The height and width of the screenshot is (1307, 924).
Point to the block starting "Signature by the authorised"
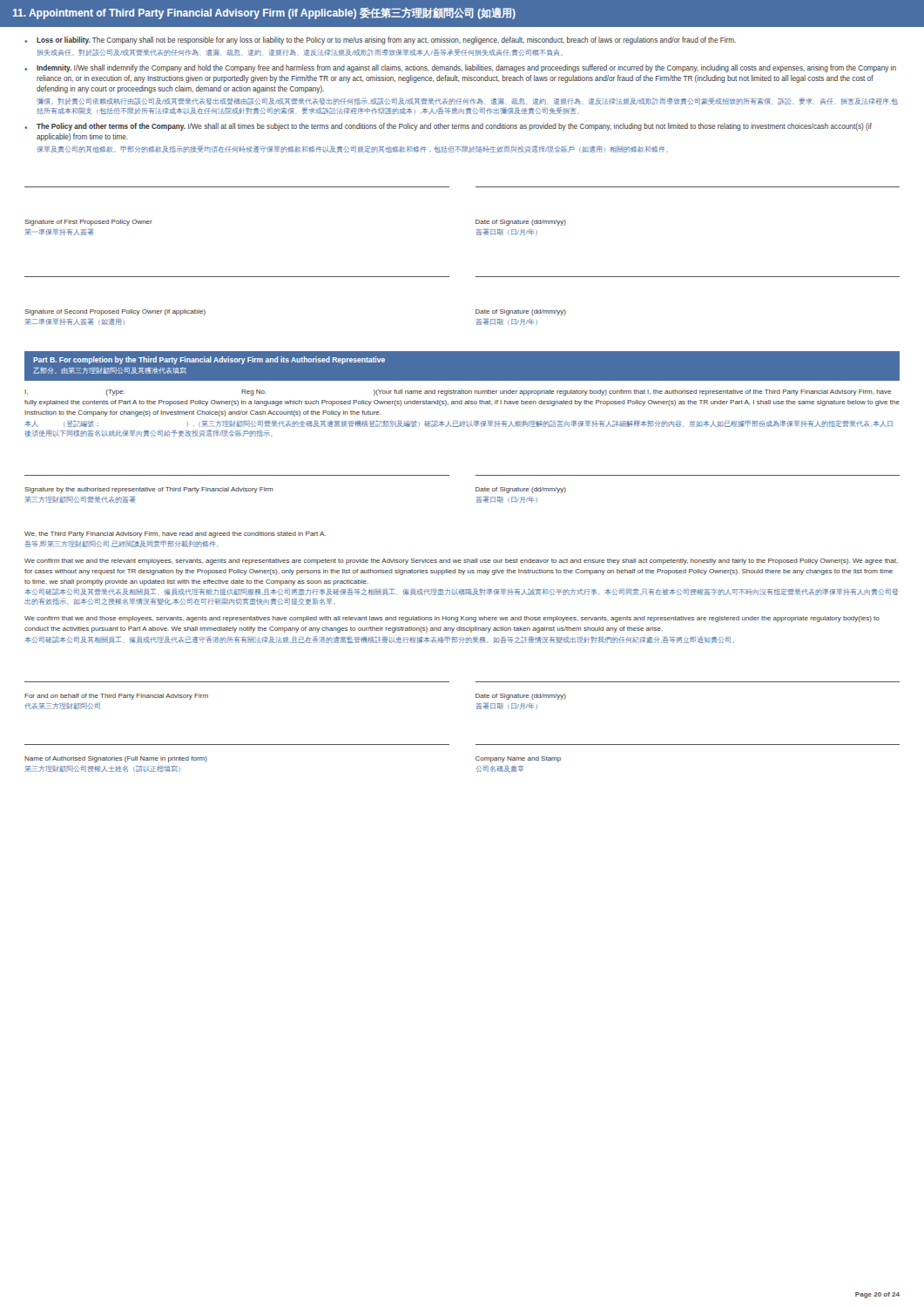[x=161, y=490]
